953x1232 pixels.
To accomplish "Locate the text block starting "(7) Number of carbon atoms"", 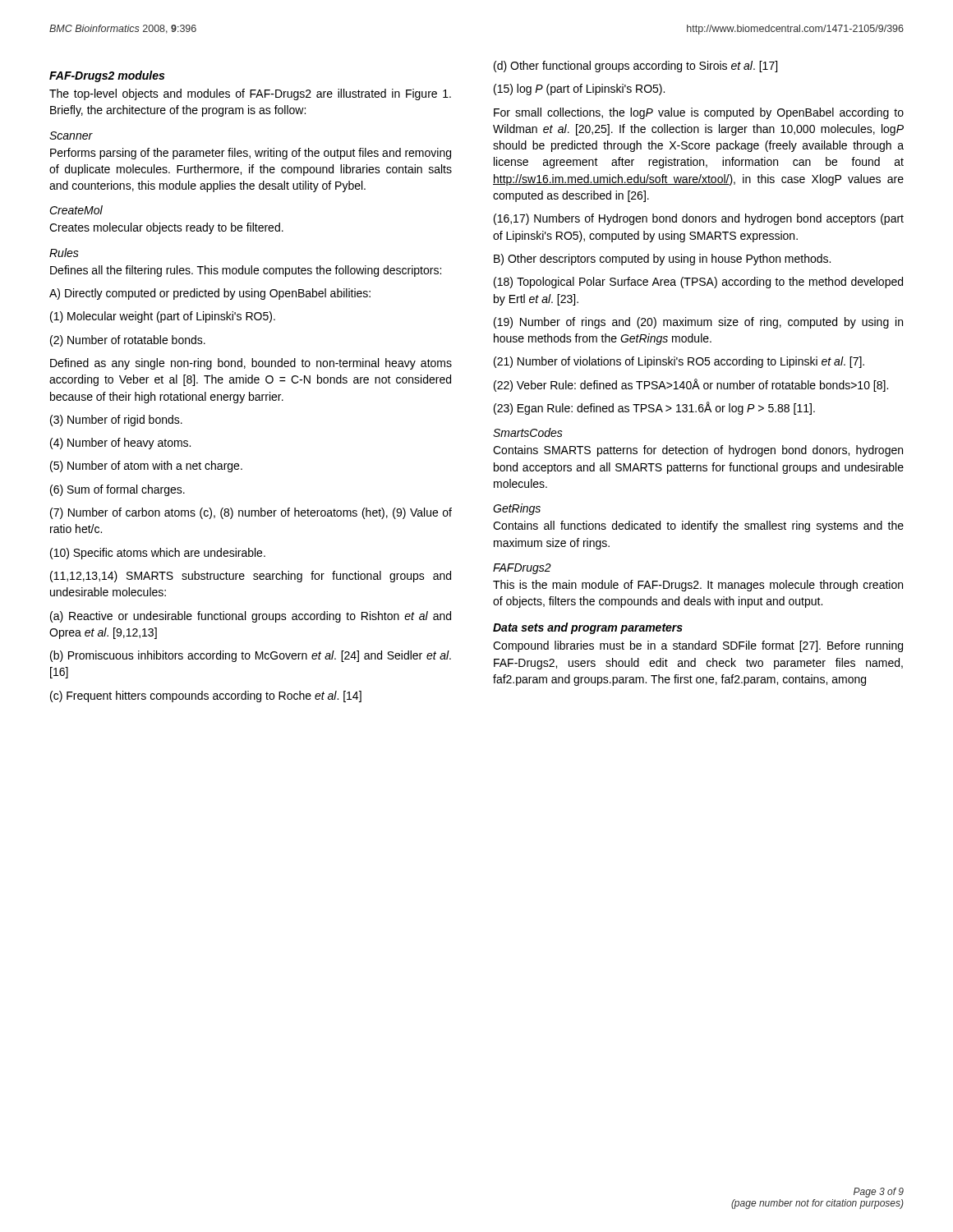I will pyautogui.click(x=251, y=521).
